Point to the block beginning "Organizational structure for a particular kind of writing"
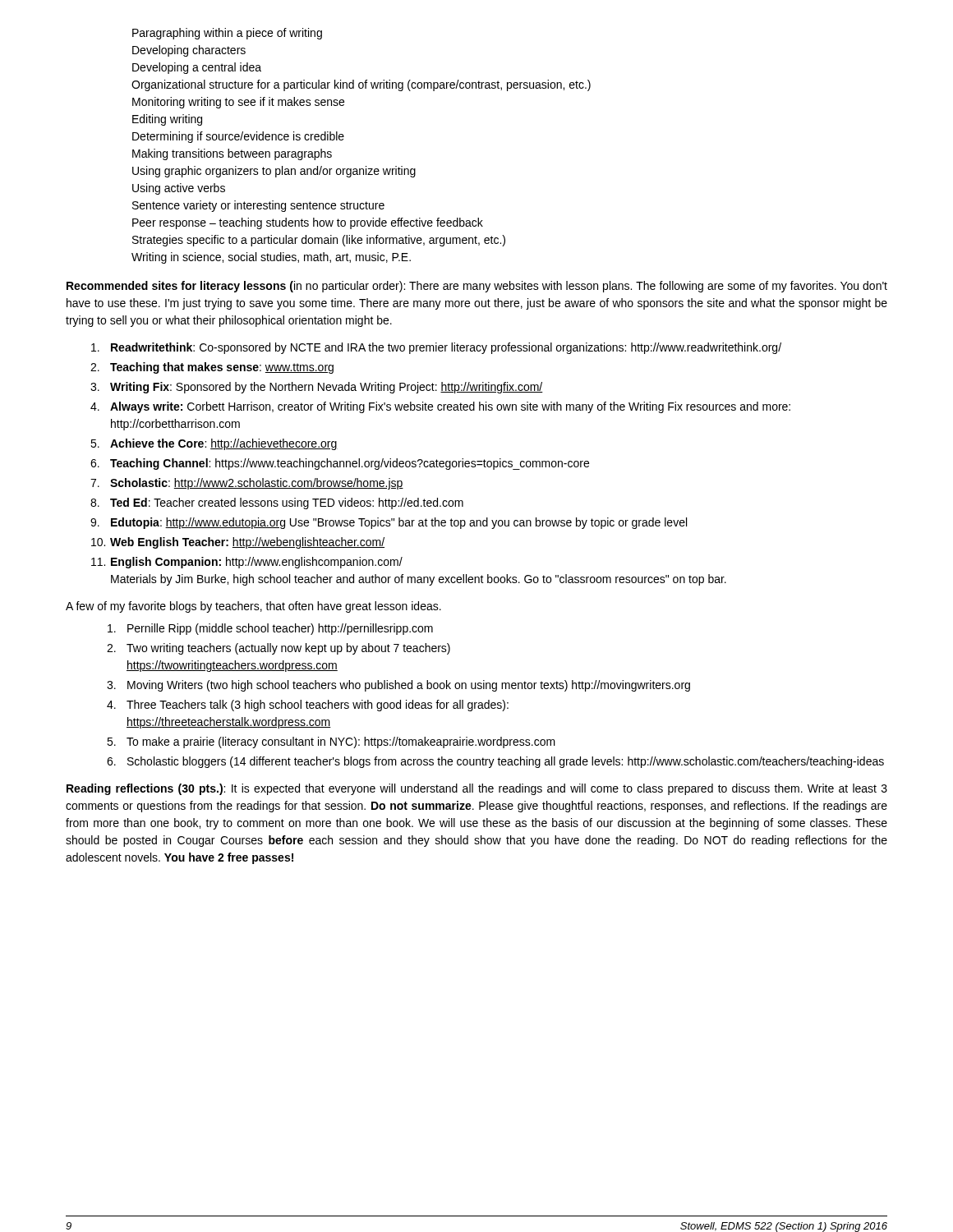This screenshot has width=953, height=1232. pyautogui.click(x=361, y=85)
